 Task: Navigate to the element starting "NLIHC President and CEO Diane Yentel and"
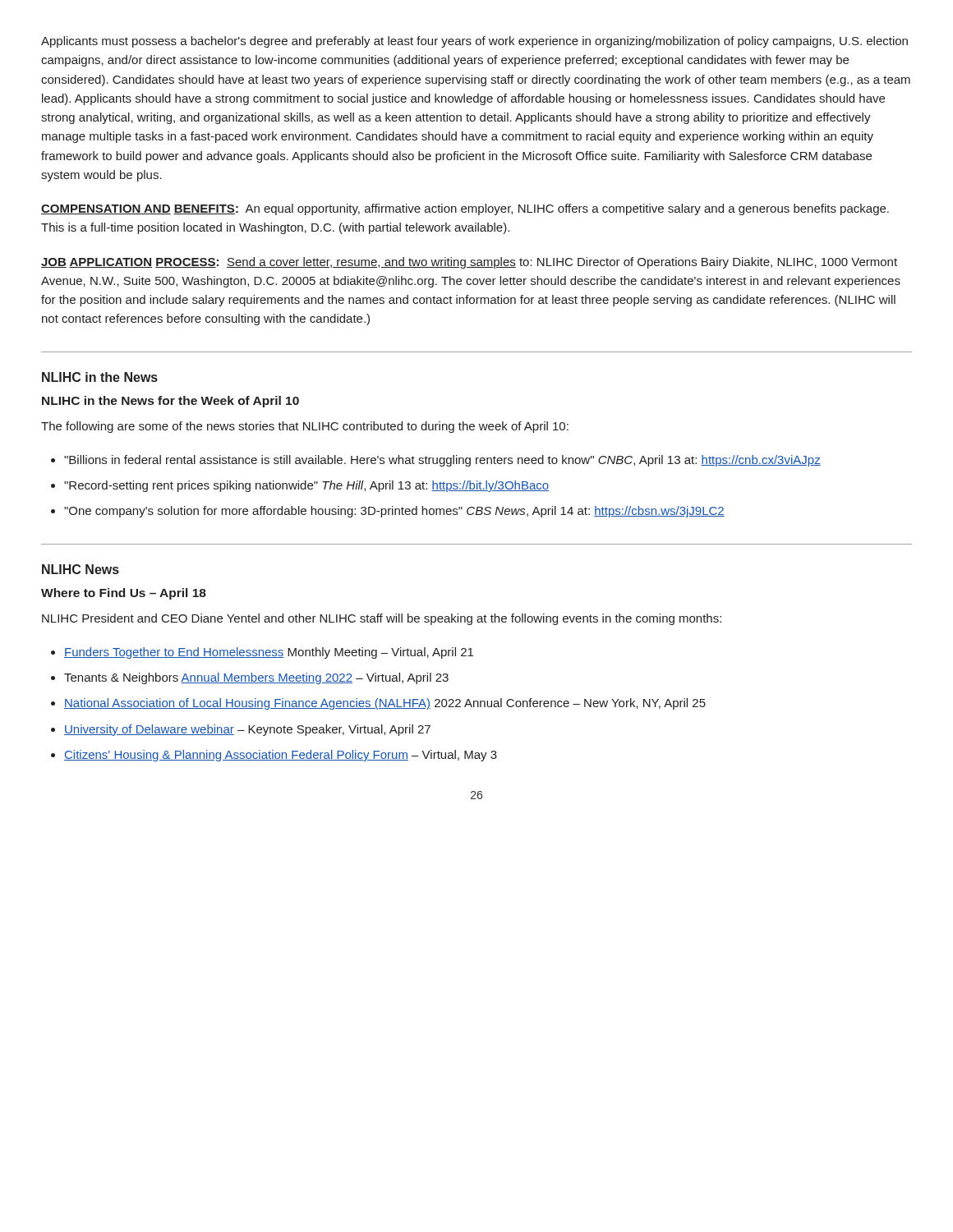pos(382,618)
